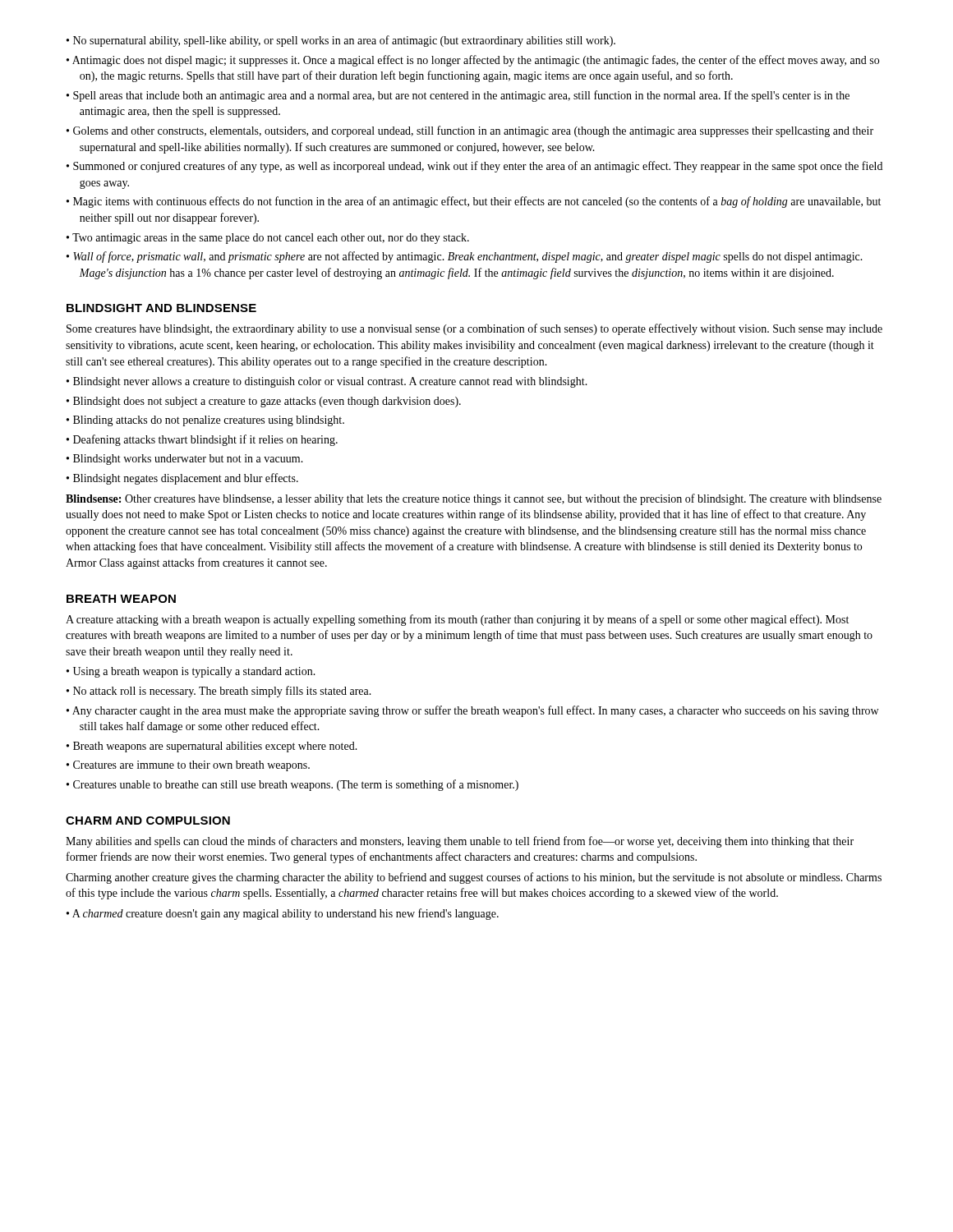Find the list item that reads "• Creatures unable to breathe can"

click(292, 785)
